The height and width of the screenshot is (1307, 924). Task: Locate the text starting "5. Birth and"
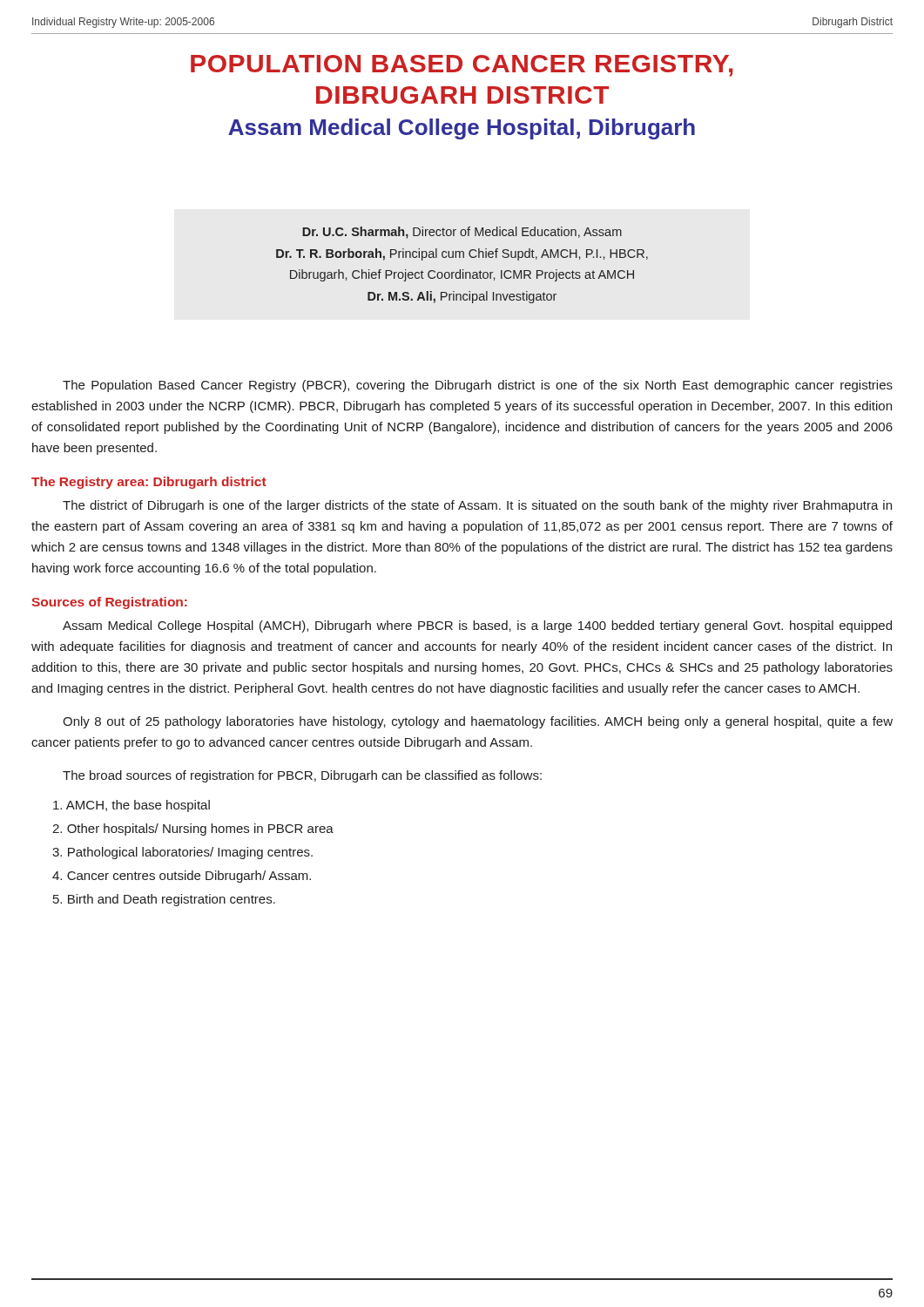[164, 899]
